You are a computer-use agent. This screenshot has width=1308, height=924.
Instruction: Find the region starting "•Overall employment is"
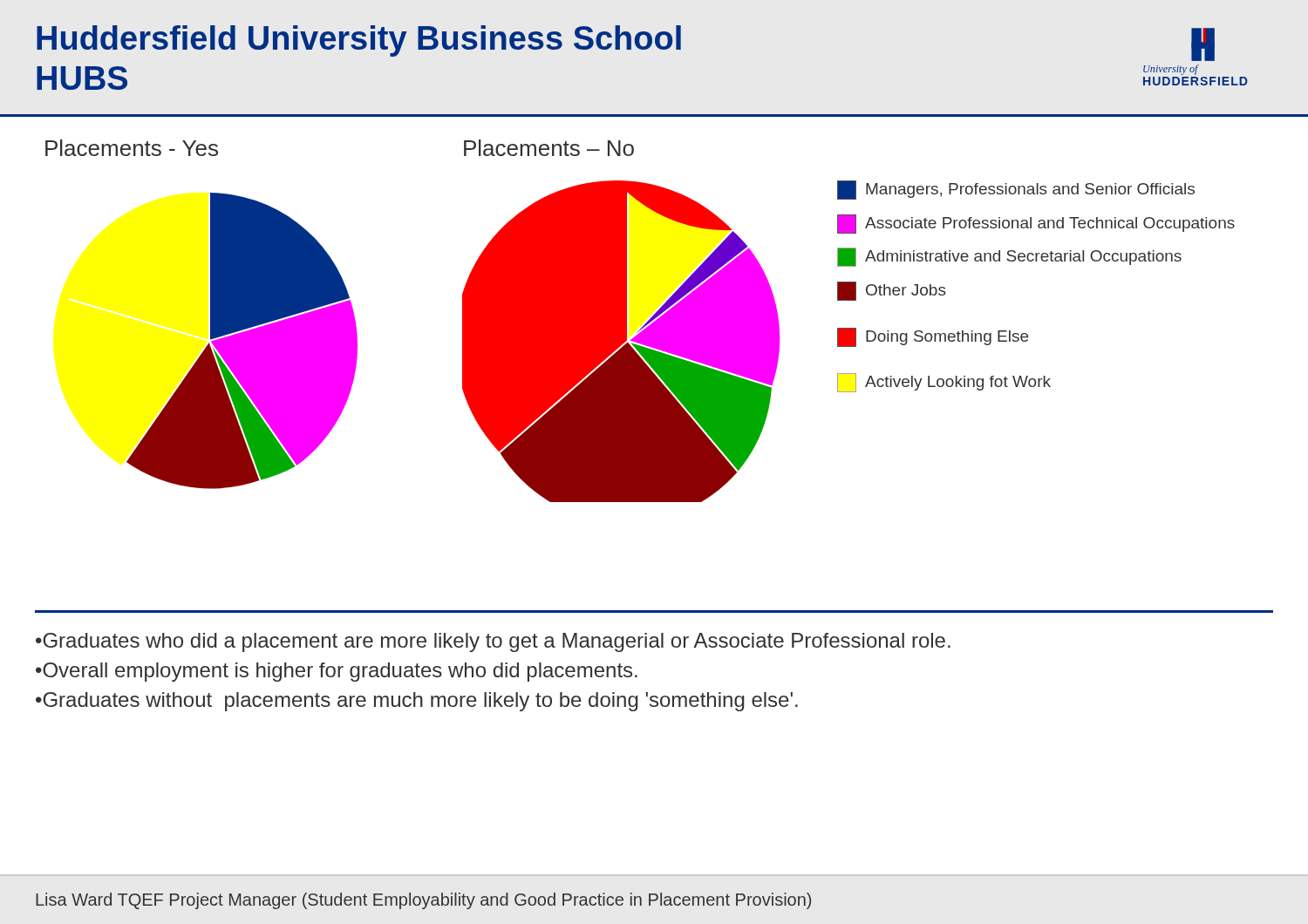point(337,670)
